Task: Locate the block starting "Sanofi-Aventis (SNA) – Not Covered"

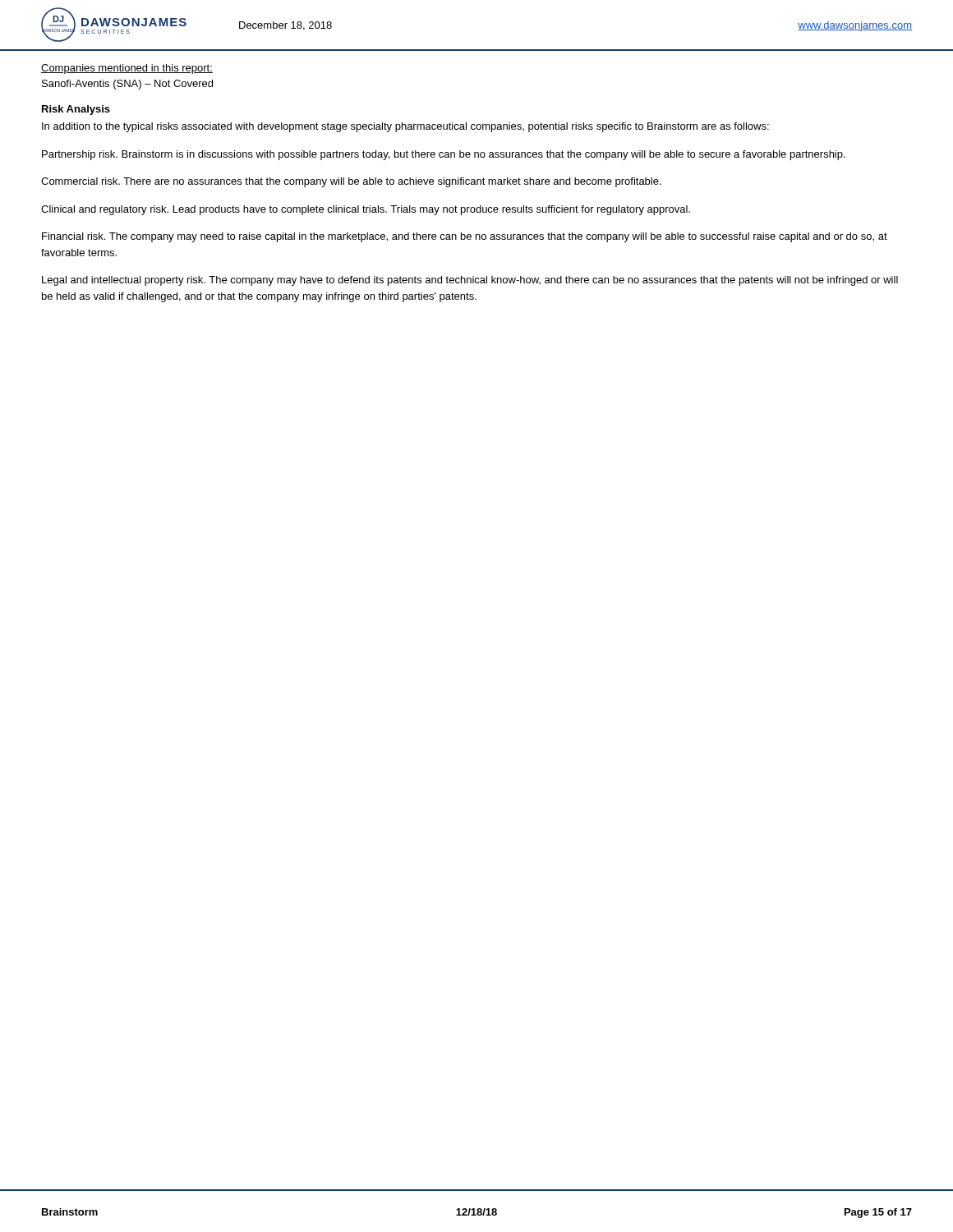Action: point(127,83)
